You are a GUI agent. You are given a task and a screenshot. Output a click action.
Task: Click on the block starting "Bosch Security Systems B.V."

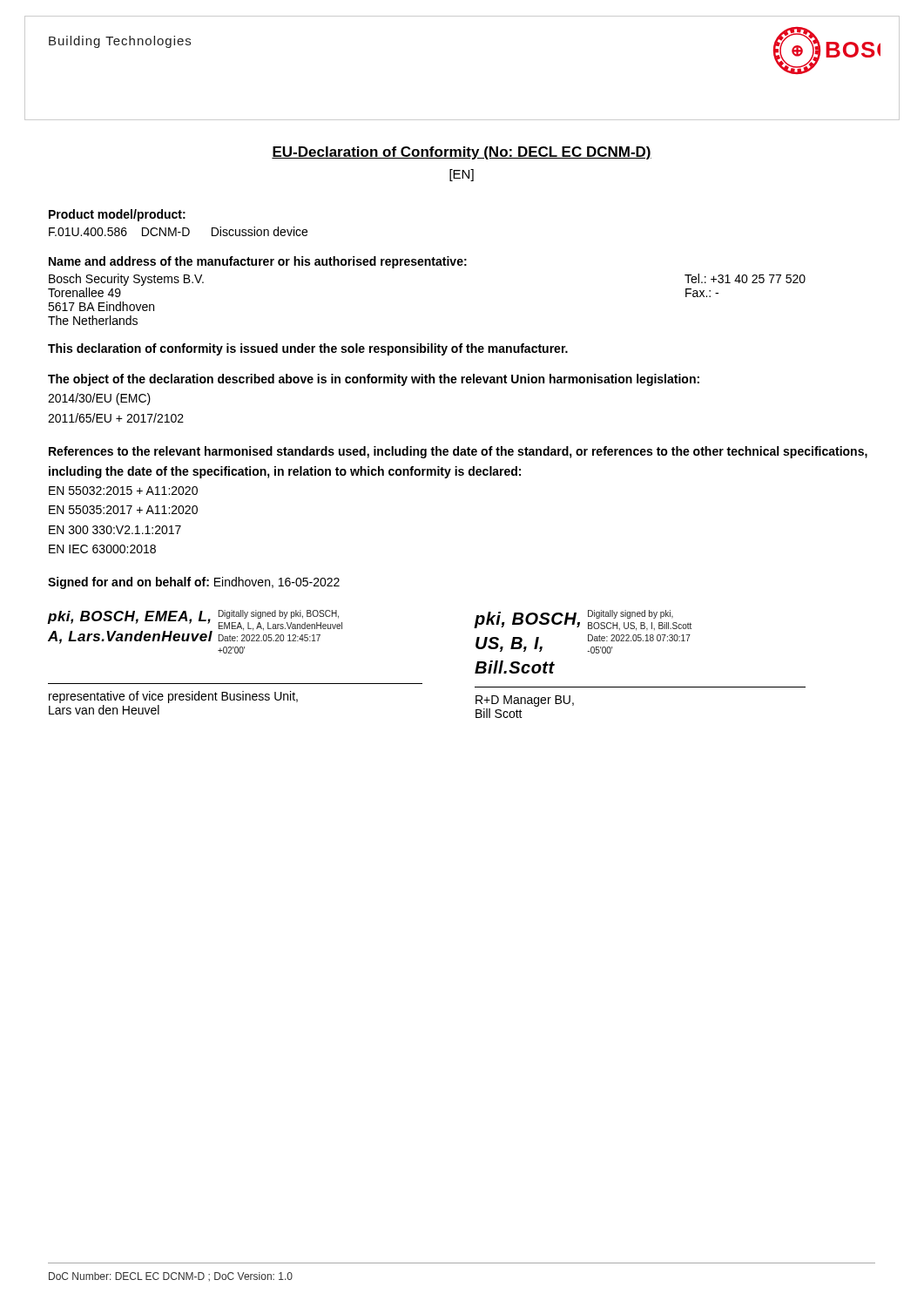(x=124, y=279)
